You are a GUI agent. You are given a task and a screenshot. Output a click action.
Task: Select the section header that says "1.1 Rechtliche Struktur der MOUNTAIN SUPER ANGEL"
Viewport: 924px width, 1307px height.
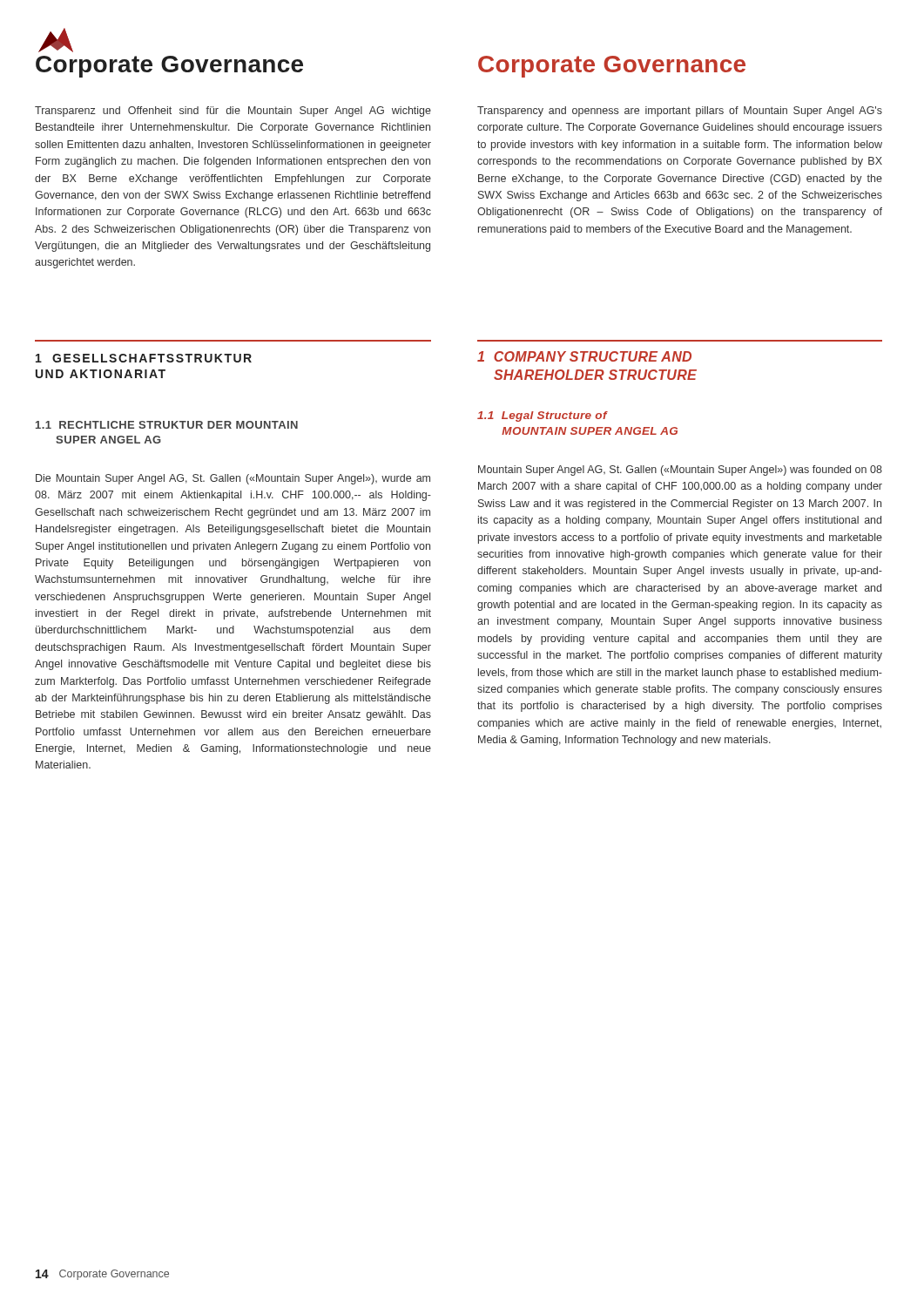tap(233, 433)
